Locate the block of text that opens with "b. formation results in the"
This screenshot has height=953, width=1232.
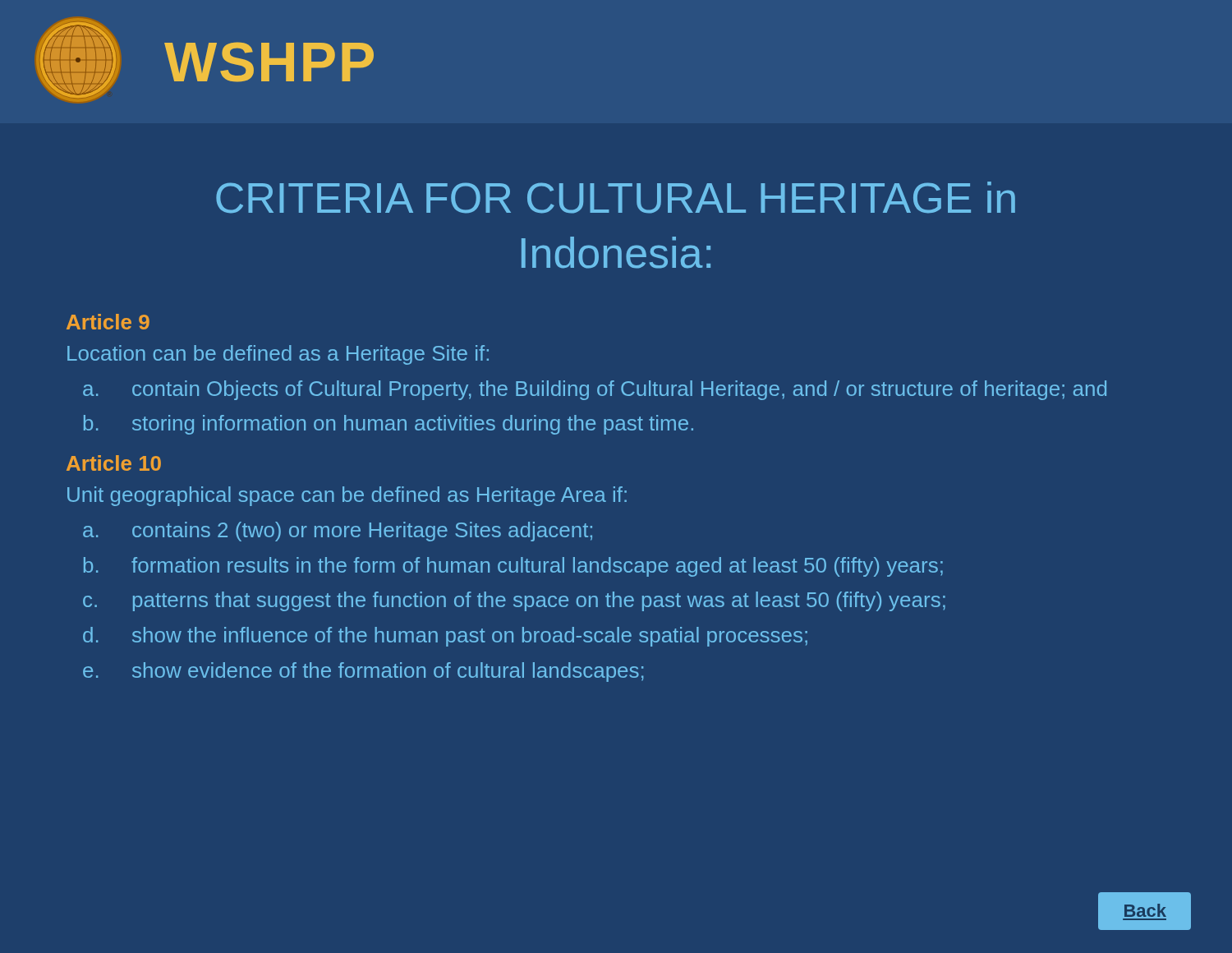[x=505, y=566]
